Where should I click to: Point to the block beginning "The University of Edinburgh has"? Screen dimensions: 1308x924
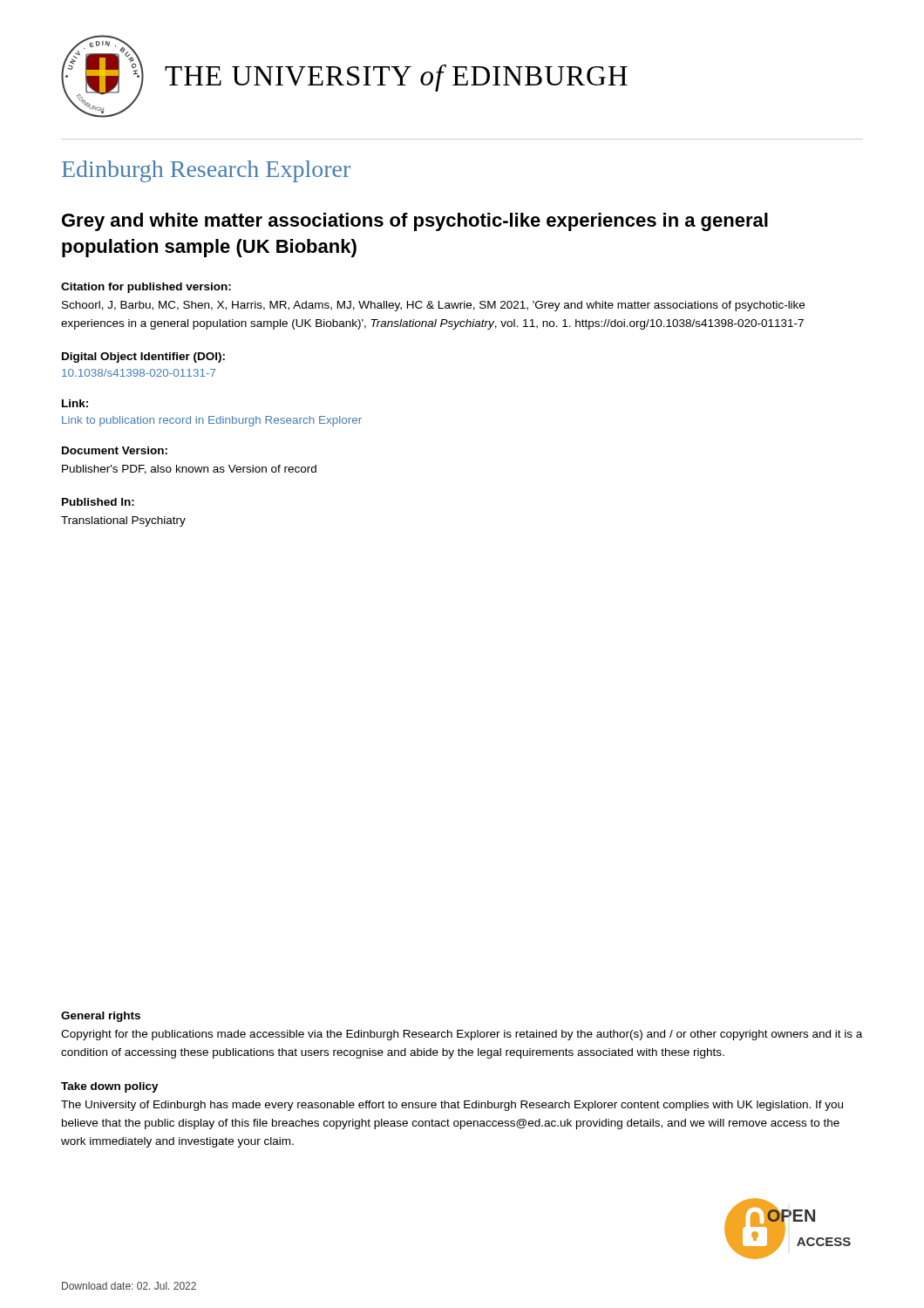click(452, 1123)
